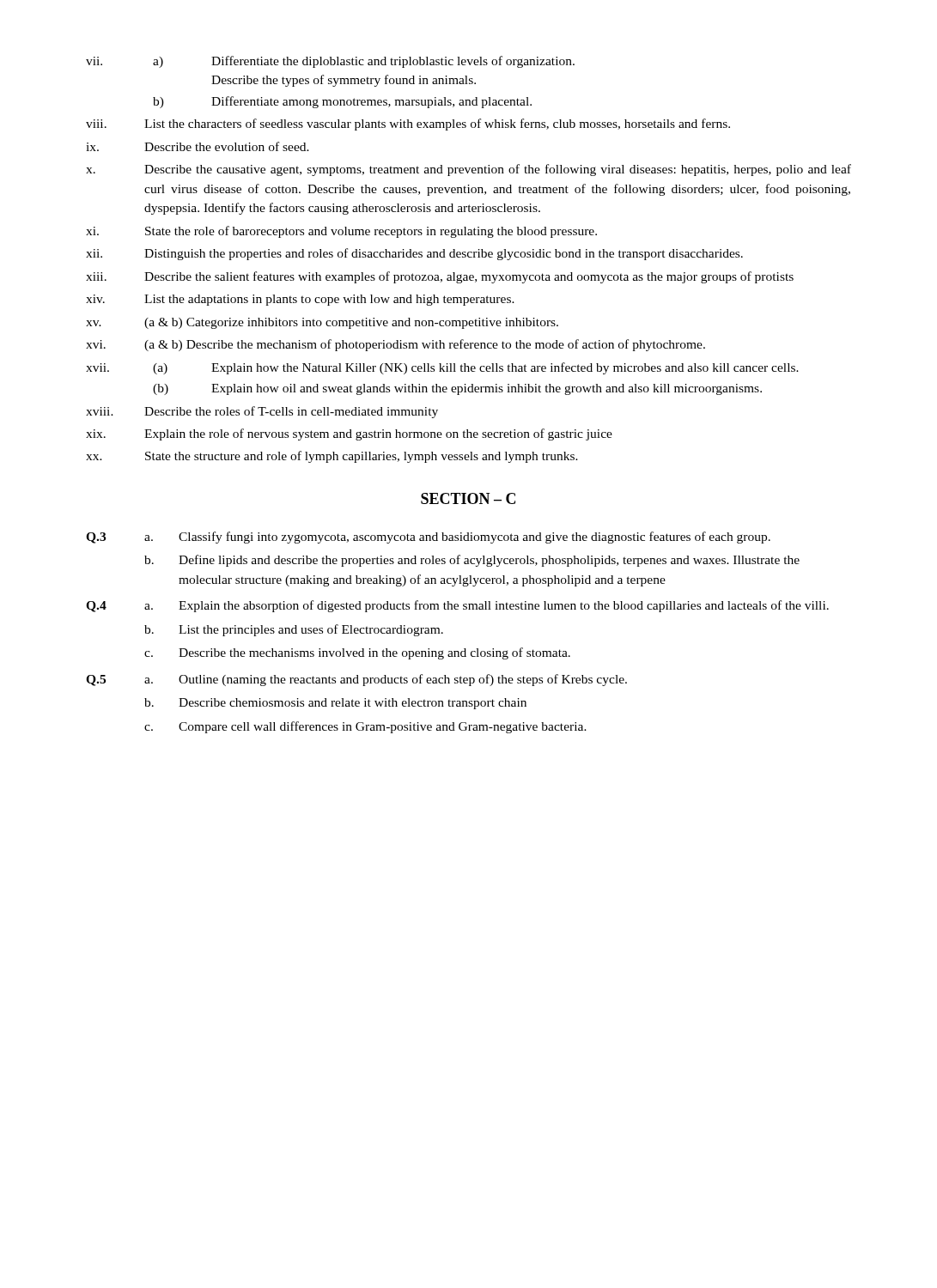This screenshot has height=1288, width=937.
Task: Locate the block of text that opens with "Q.4 a. Explain the absorption of"
Action: pyautogui.click(x=457, y=606)
